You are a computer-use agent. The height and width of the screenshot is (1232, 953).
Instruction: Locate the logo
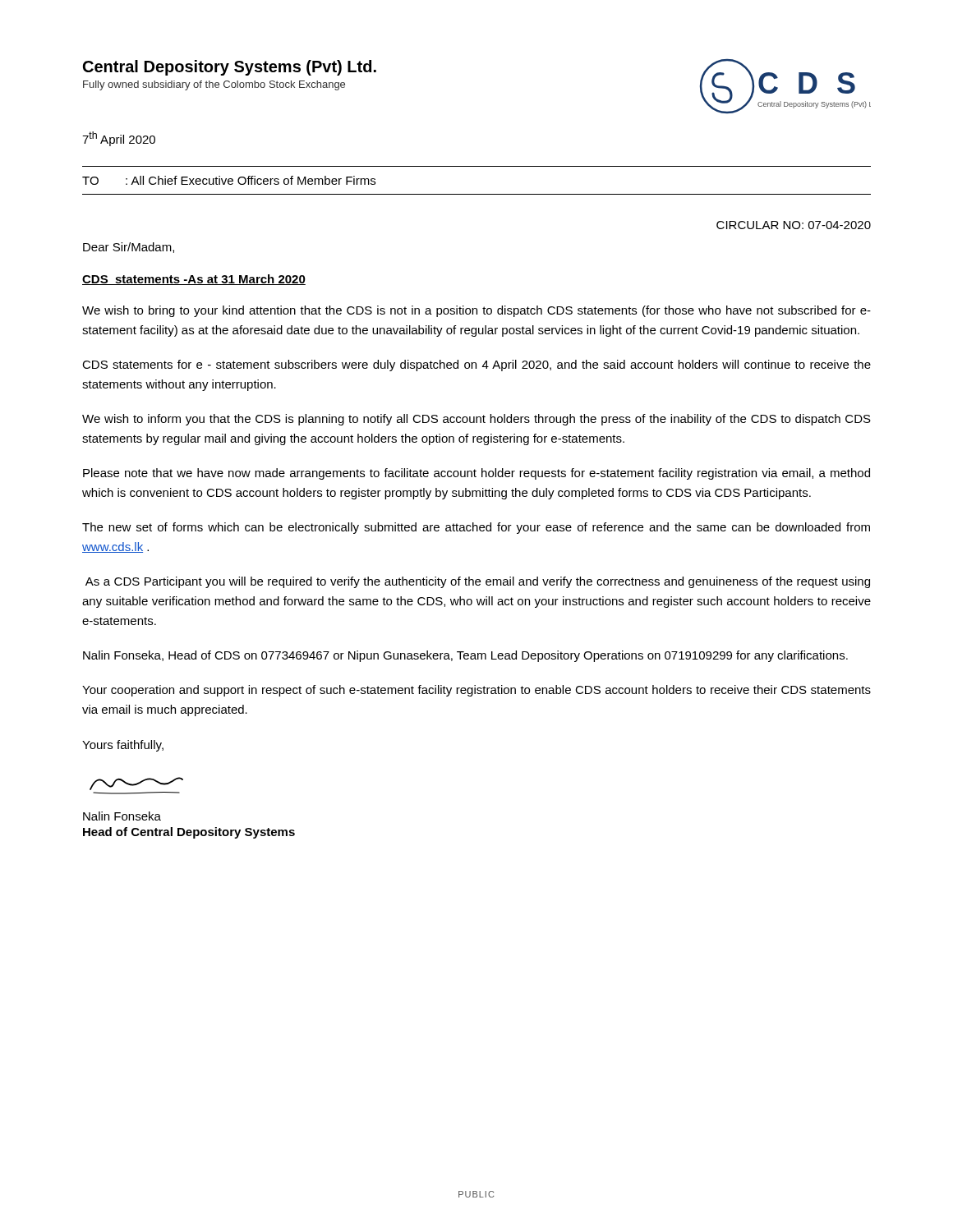pyautogui.click(x=785, y=86)
